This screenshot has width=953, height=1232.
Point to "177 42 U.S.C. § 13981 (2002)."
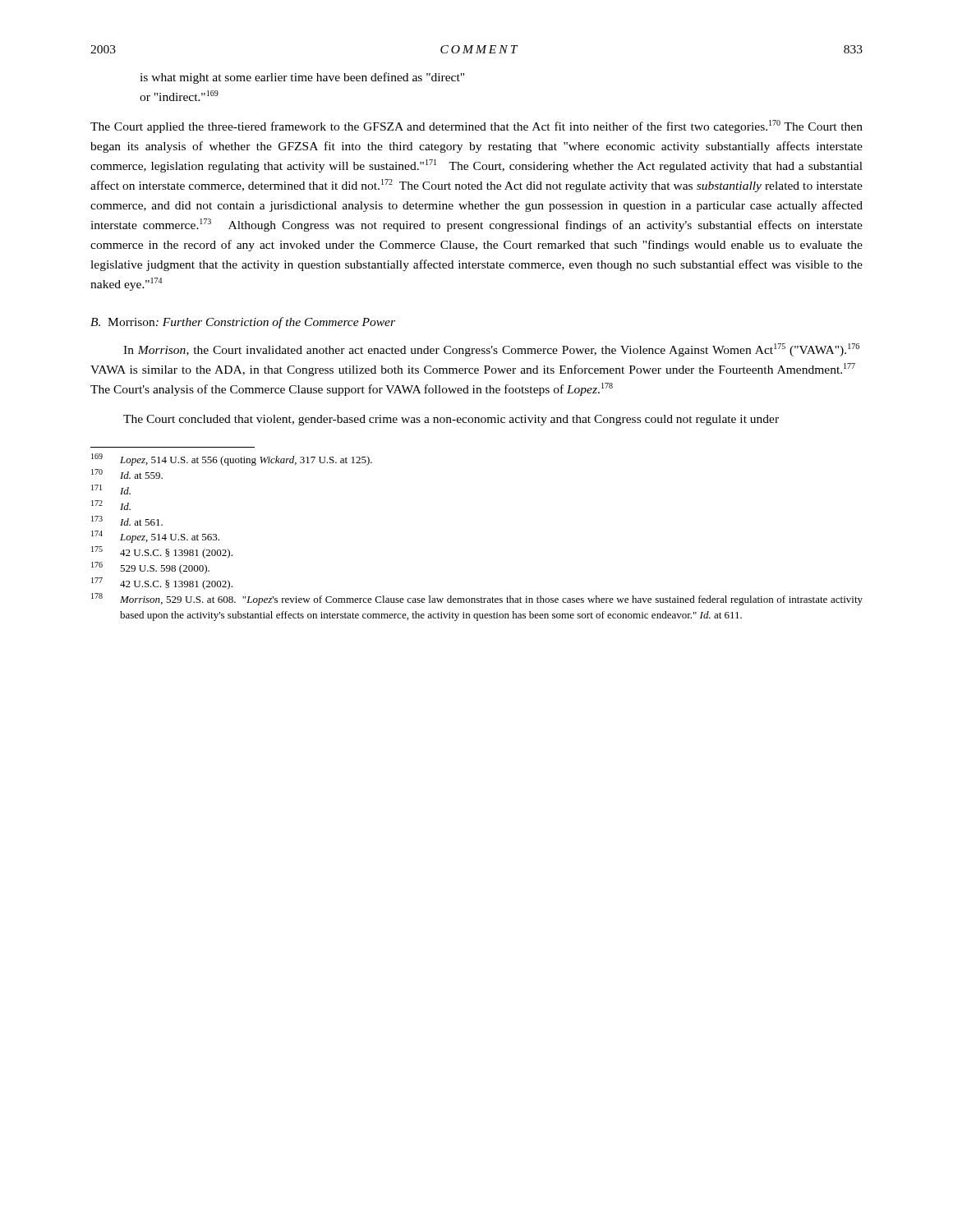coord(162,584)
